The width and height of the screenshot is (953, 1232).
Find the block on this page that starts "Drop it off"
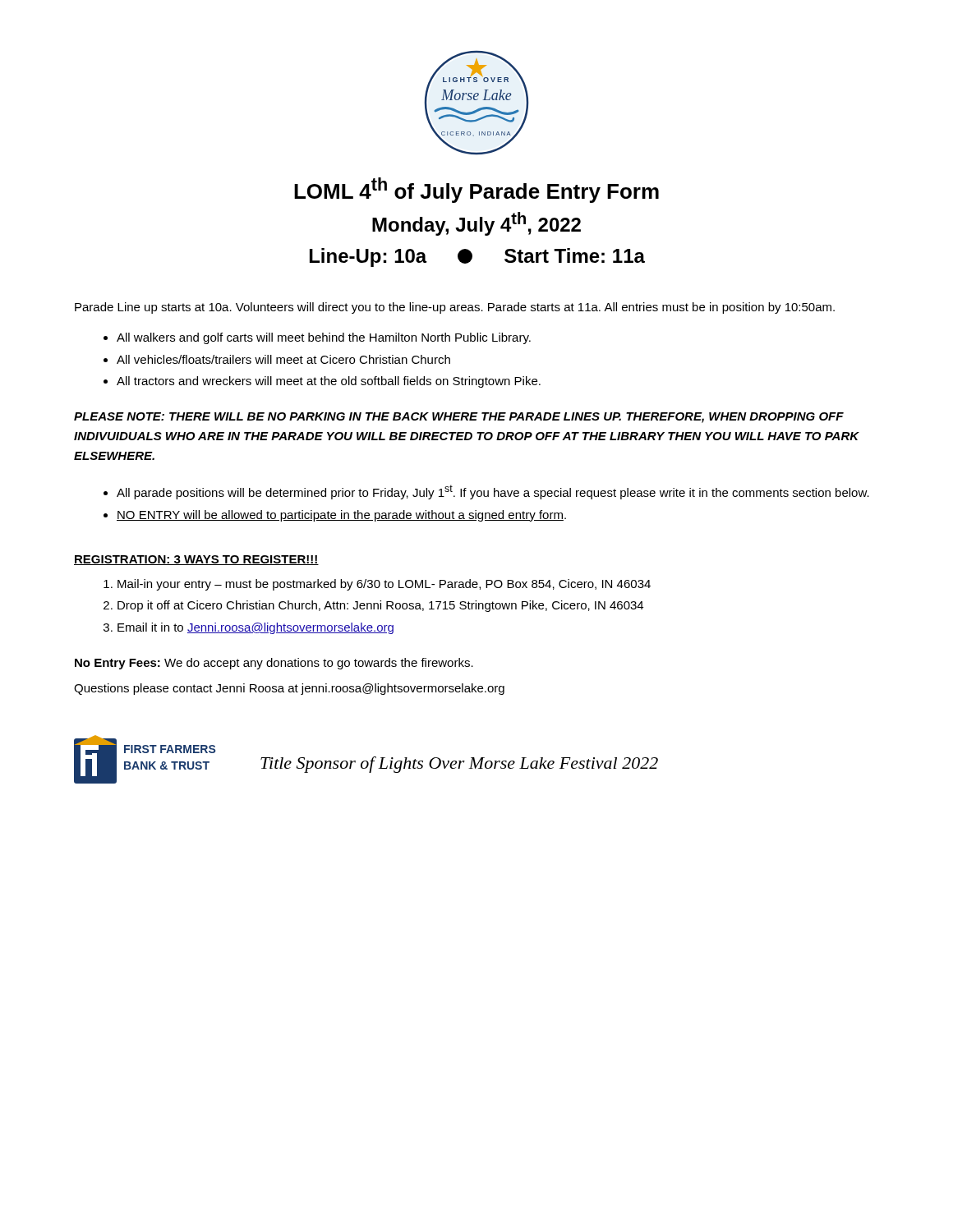click(x=380, y=605)
